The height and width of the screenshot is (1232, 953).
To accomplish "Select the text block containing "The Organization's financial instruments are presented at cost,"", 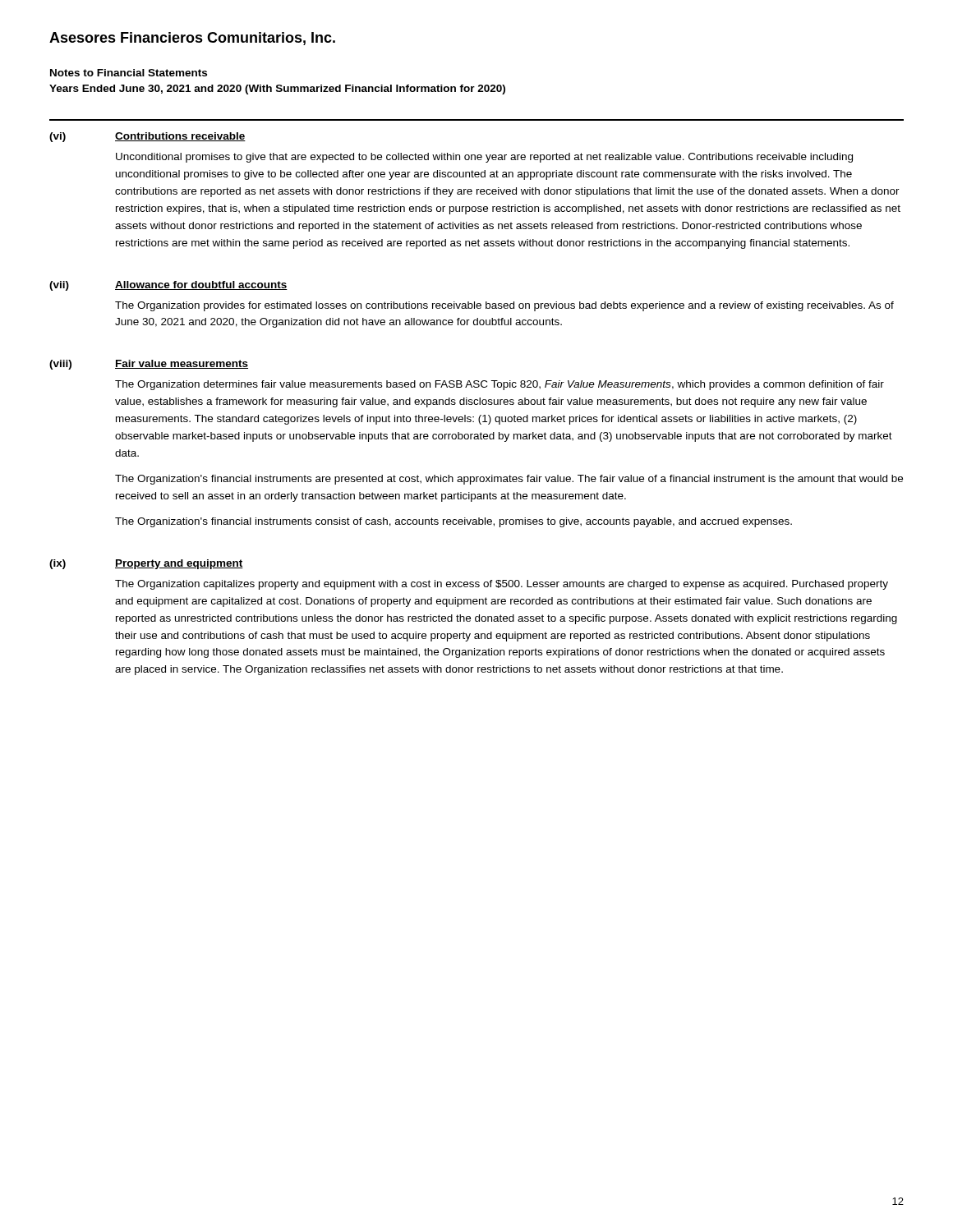I will click(x=509, y=487).
